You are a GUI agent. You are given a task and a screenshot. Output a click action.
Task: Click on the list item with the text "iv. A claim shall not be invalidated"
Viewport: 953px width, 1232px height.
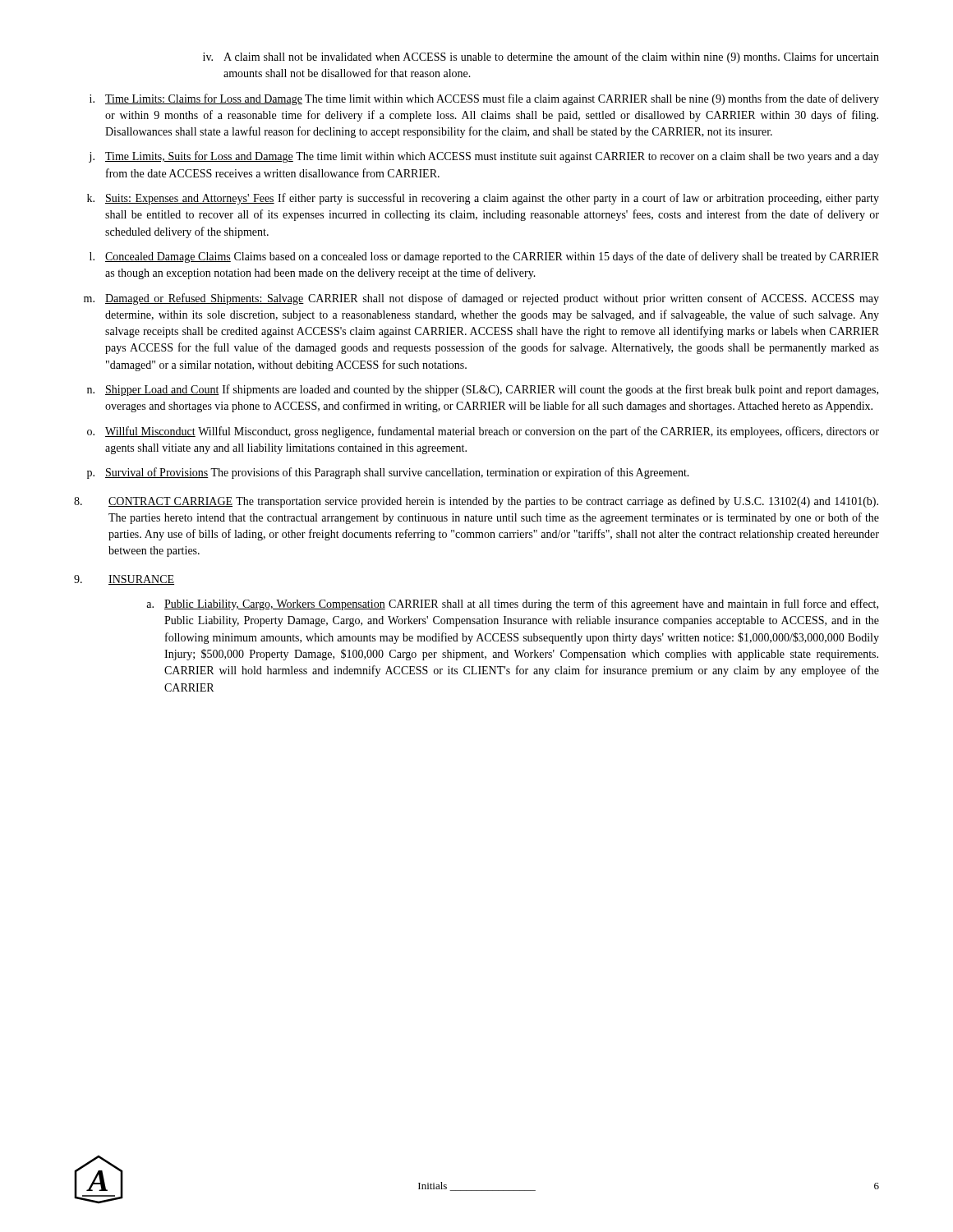click(x=476, y=66)
